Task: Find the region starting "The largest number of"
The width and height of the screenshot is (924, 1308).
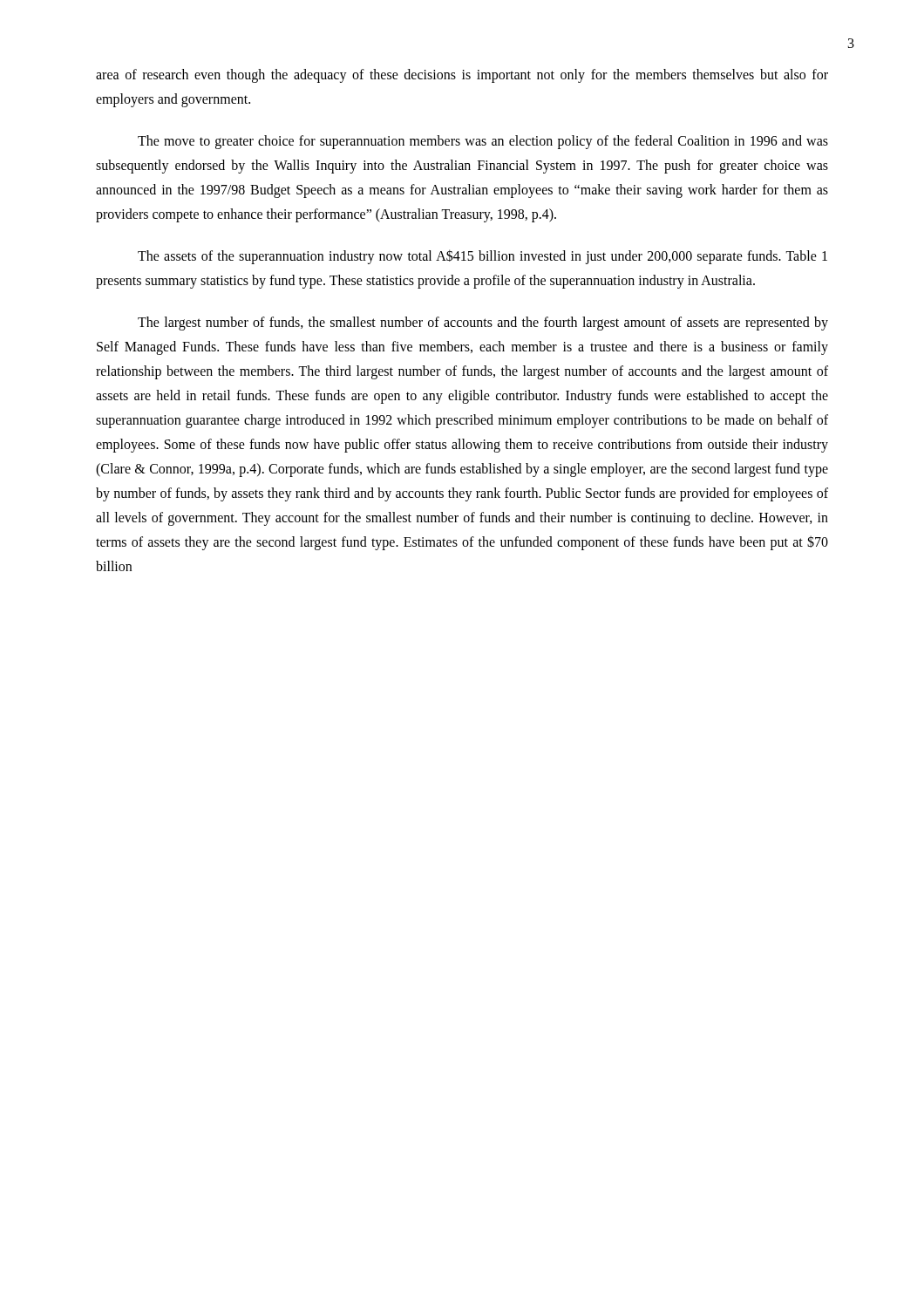Action: (x=462, y=444)
